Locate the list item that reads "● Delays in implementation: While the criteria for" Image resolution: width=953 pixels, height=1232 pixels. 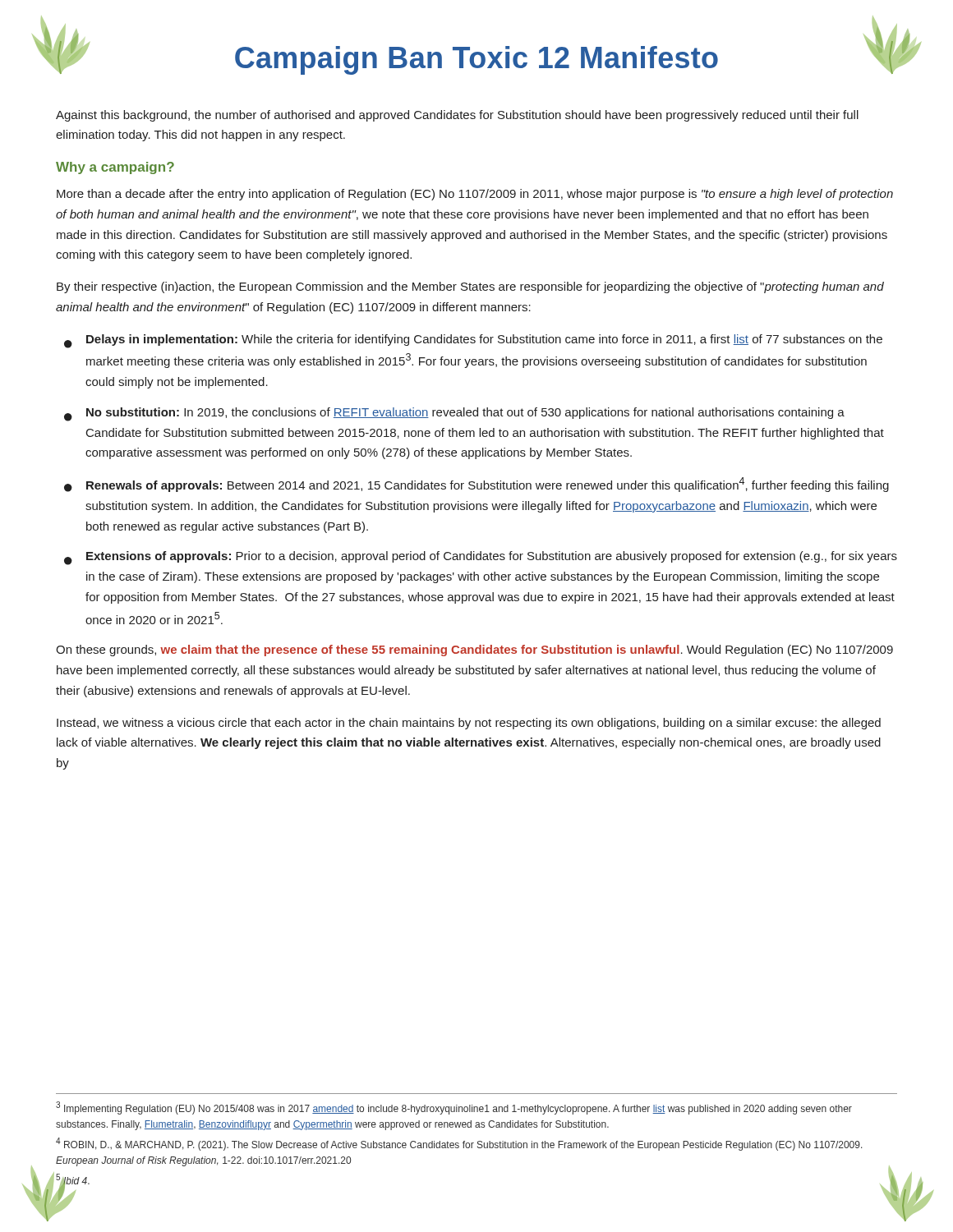(x=480, y=361)
